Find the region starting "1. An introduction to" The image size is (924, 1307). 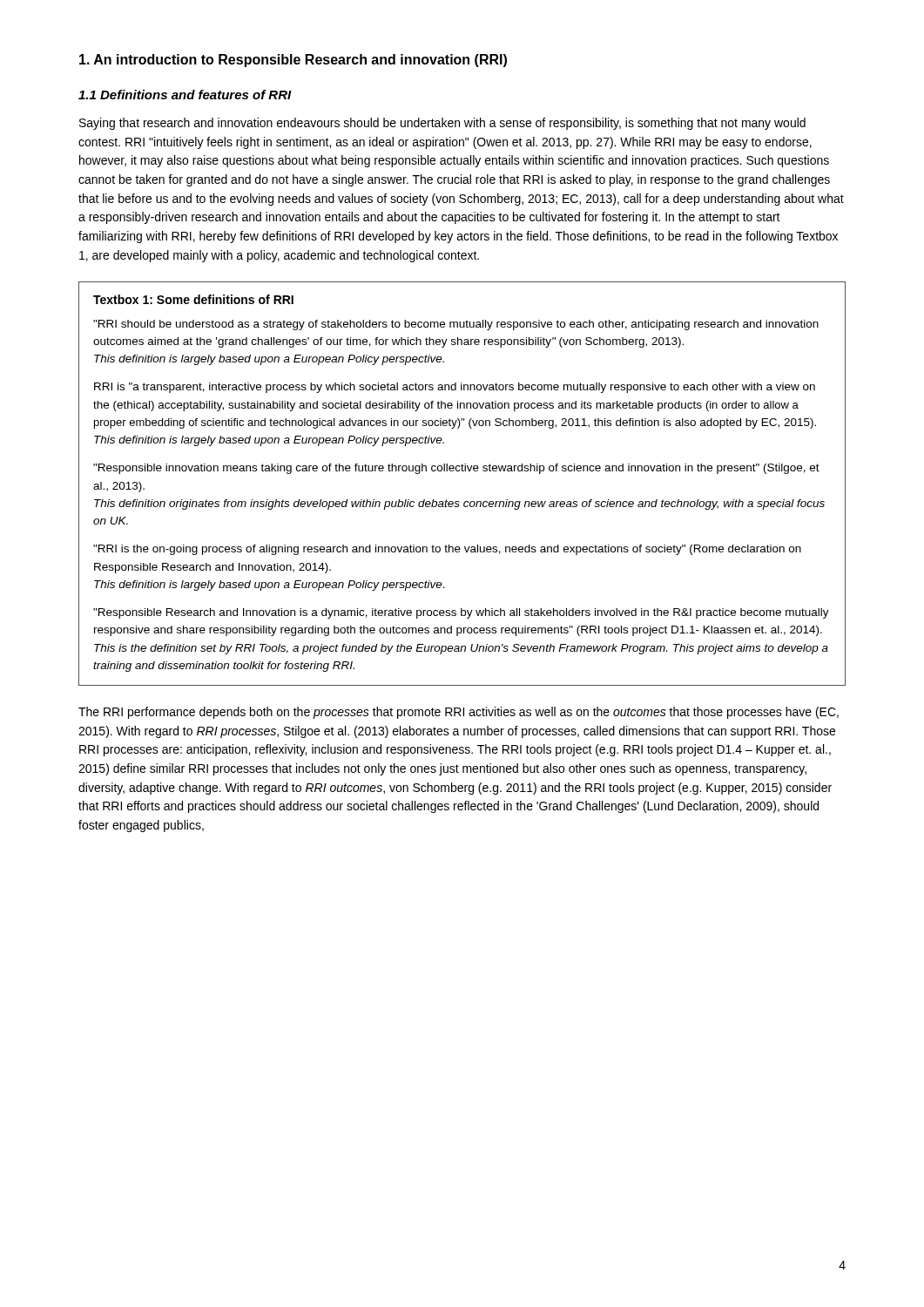point(293,60)
